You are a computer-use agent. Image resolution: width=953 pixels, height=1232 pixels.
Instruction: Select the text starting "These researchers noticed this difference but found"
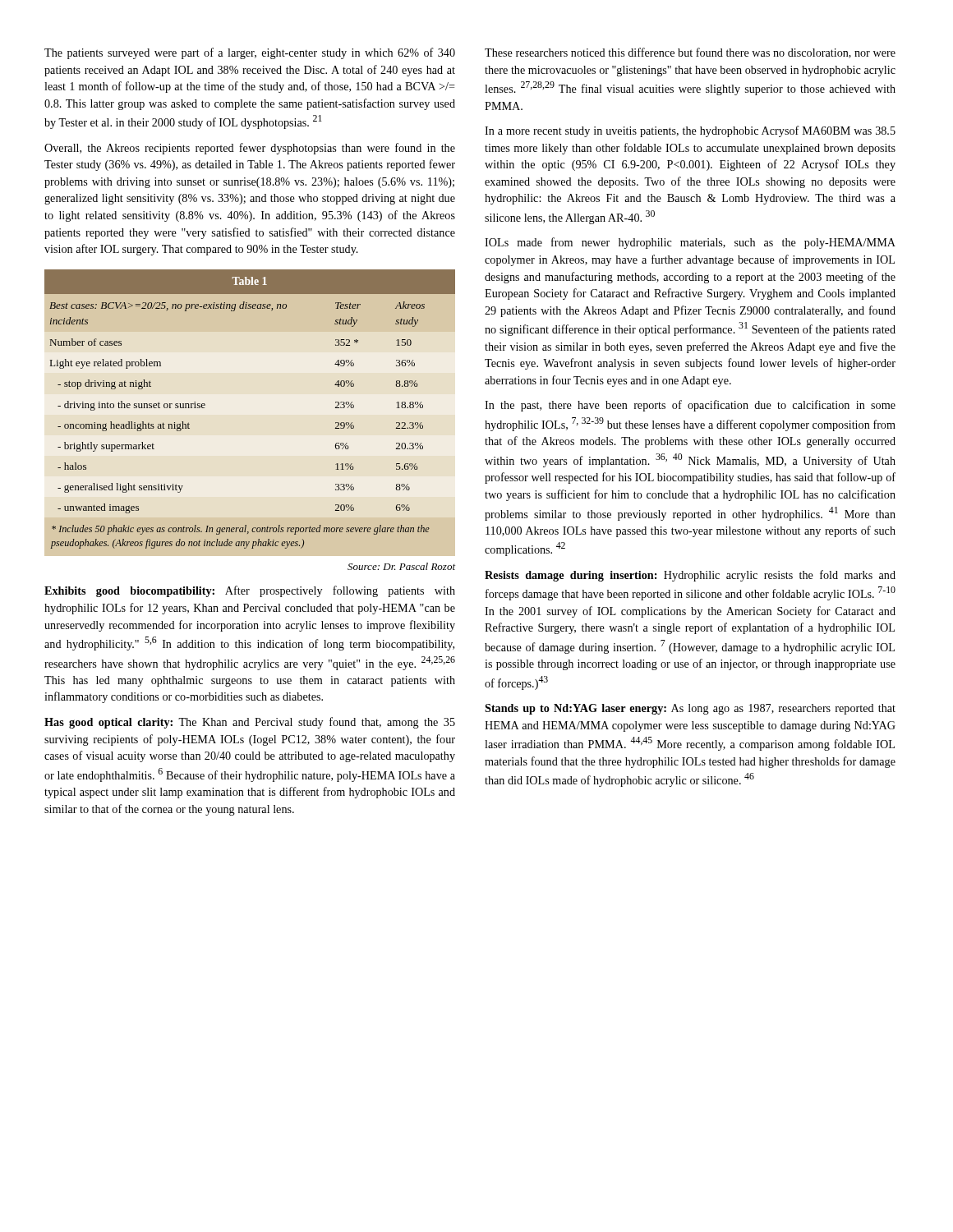pyautogui.click(x=690, y=79)
